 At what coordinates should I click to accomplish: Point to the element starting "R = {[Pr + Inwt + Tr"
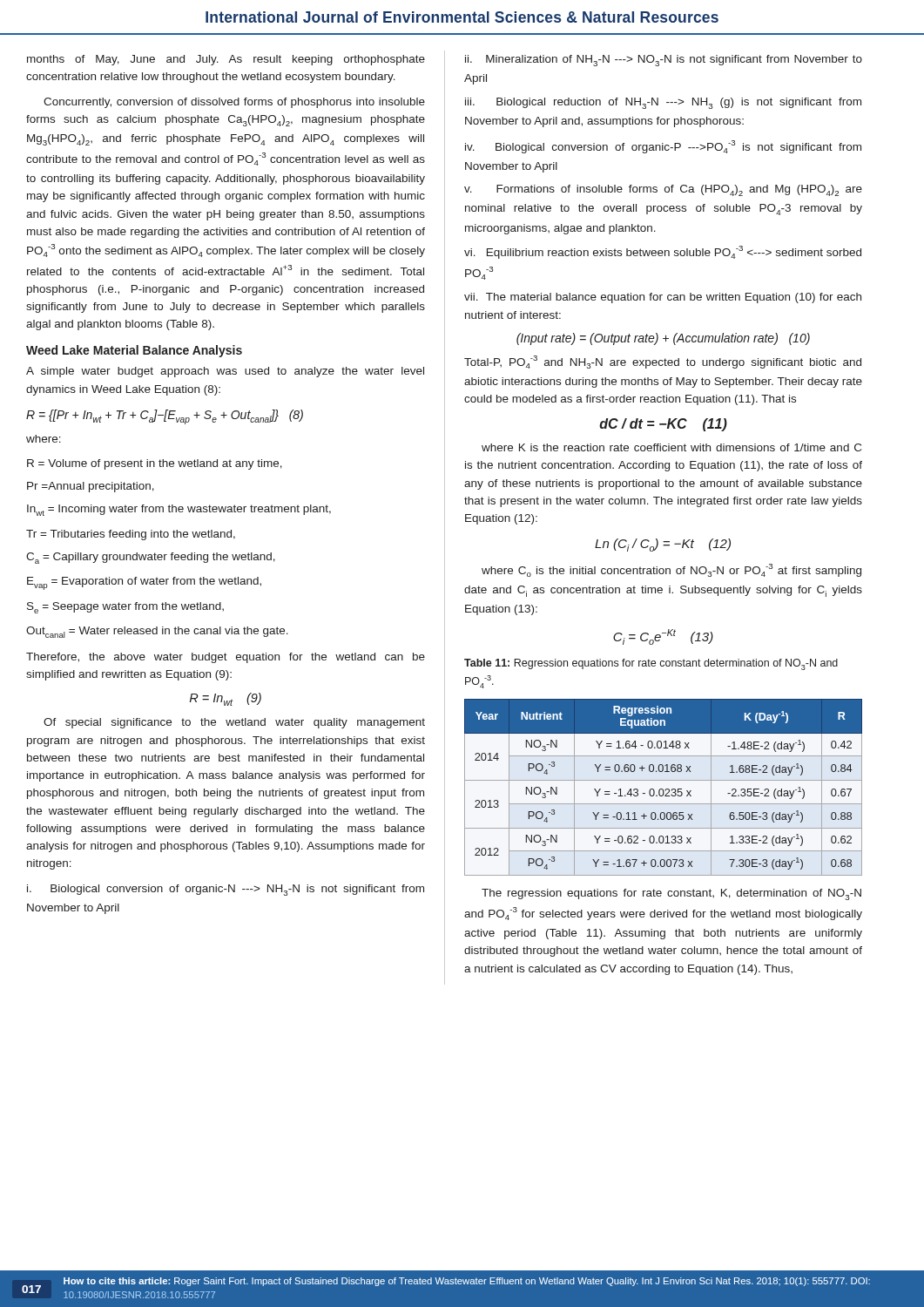(165, 416)
